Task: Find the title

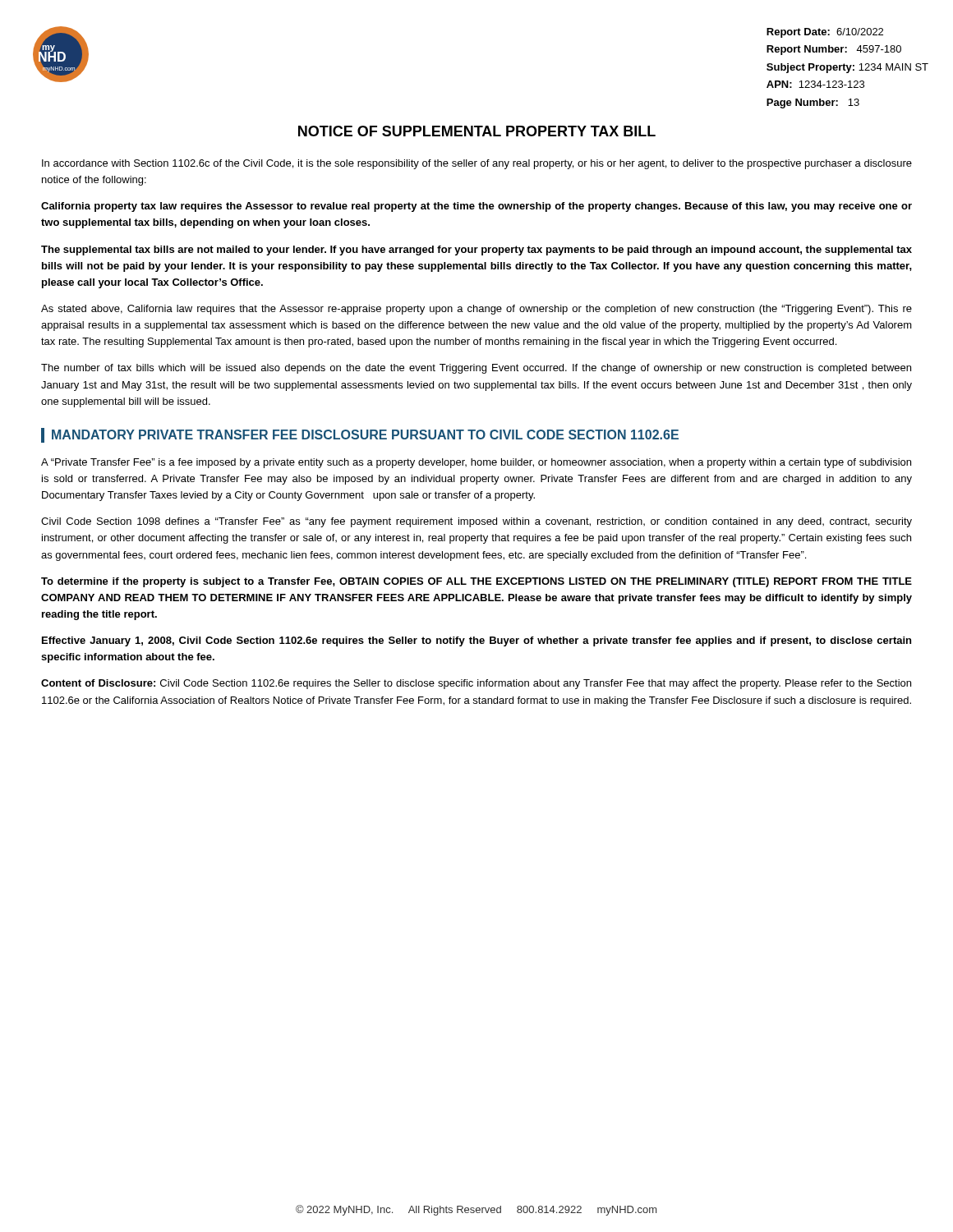Action: 476,131
